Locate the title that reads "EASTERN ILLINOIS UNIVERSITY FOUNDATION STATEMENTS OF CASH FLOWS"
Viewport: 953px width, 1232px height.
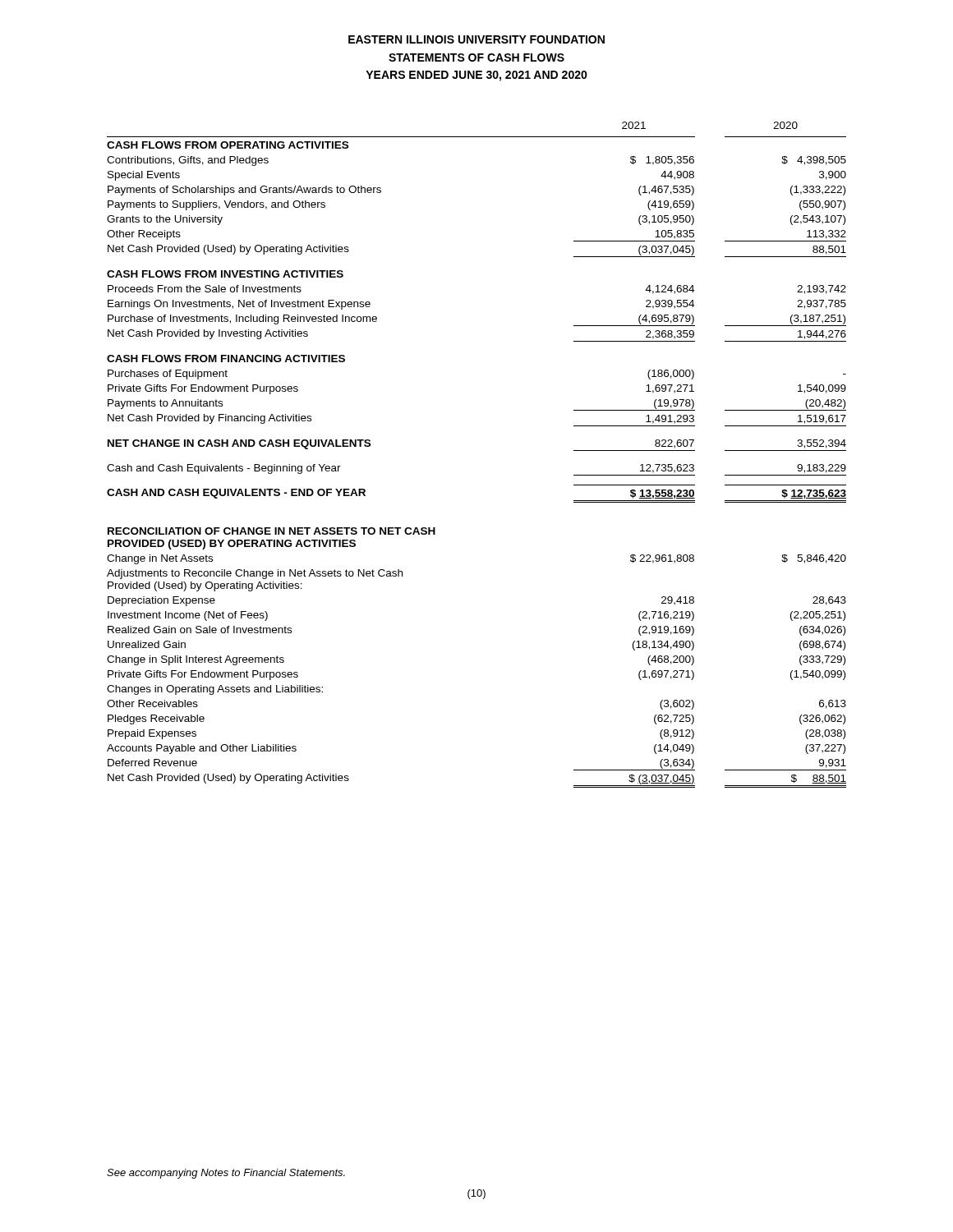coord(476,58)
